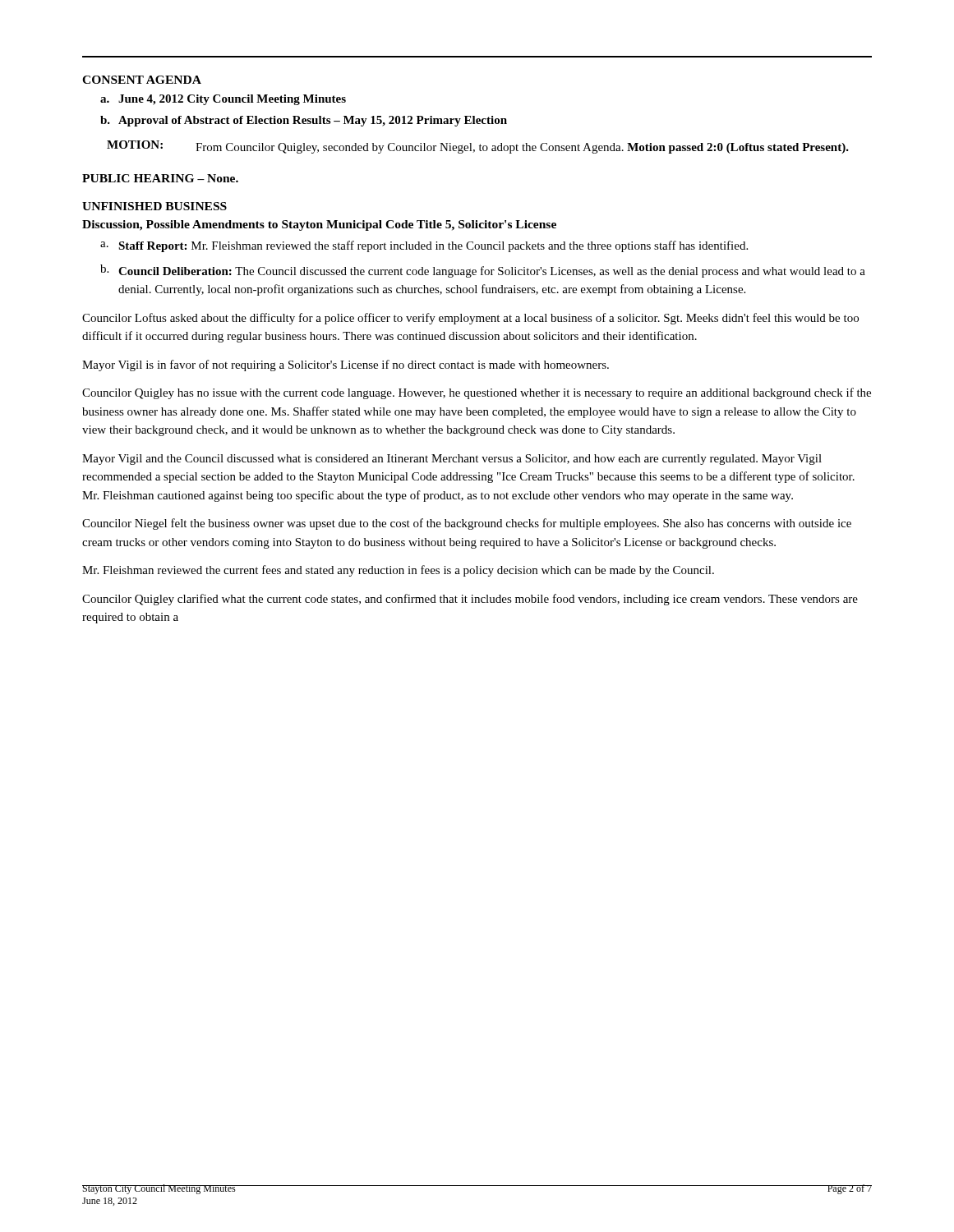Select the section header containing "PUBLIC HEARING – None."
The height and width of the screenshot is (1232, 954).
tap(160, 178)
